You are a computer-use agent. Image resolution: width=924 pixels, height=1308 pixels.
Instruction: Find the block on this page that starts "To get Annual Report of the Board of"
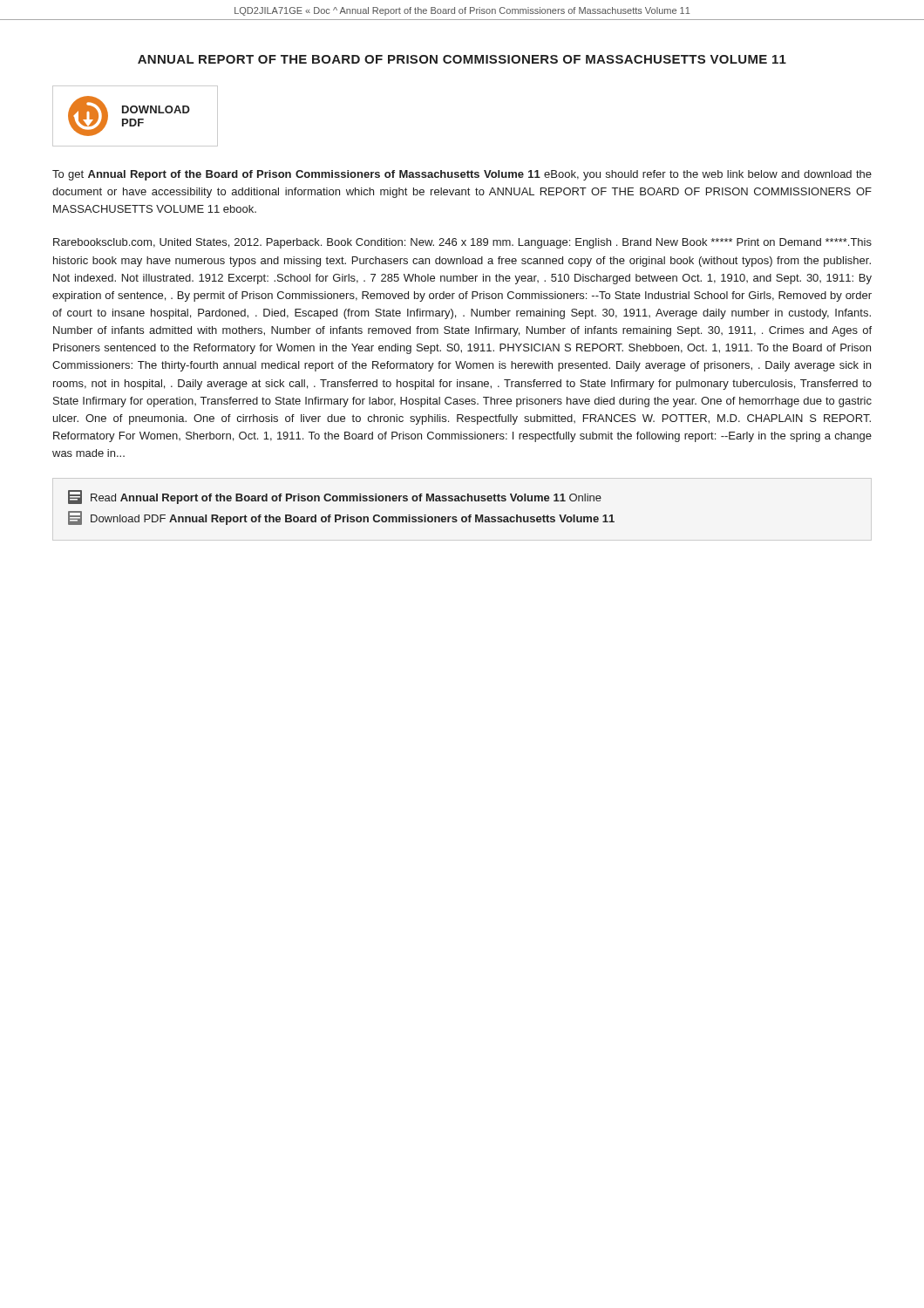462,192
